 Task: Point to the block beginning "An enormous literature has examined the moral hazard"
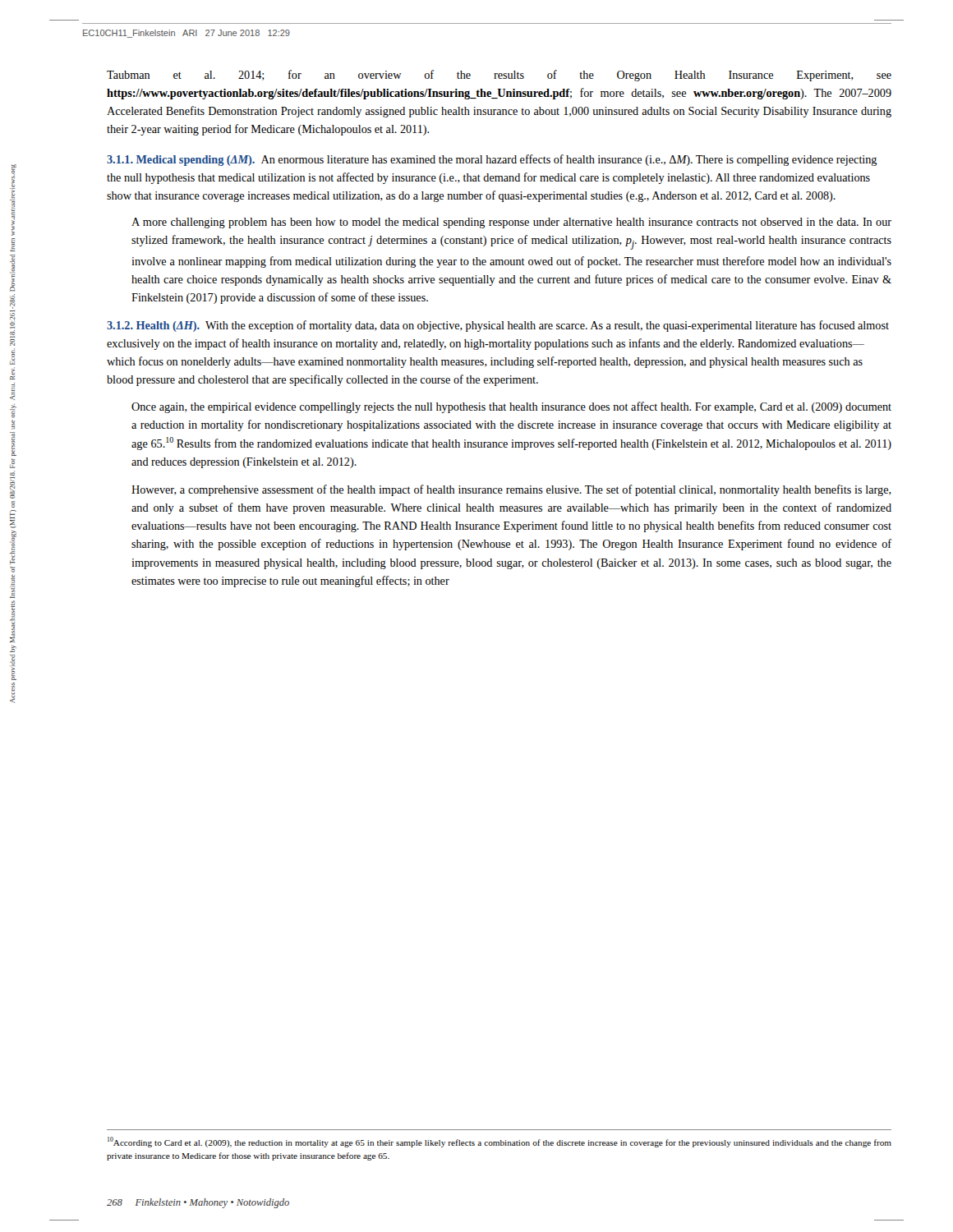pyautogui.click(x=492, y=177)
